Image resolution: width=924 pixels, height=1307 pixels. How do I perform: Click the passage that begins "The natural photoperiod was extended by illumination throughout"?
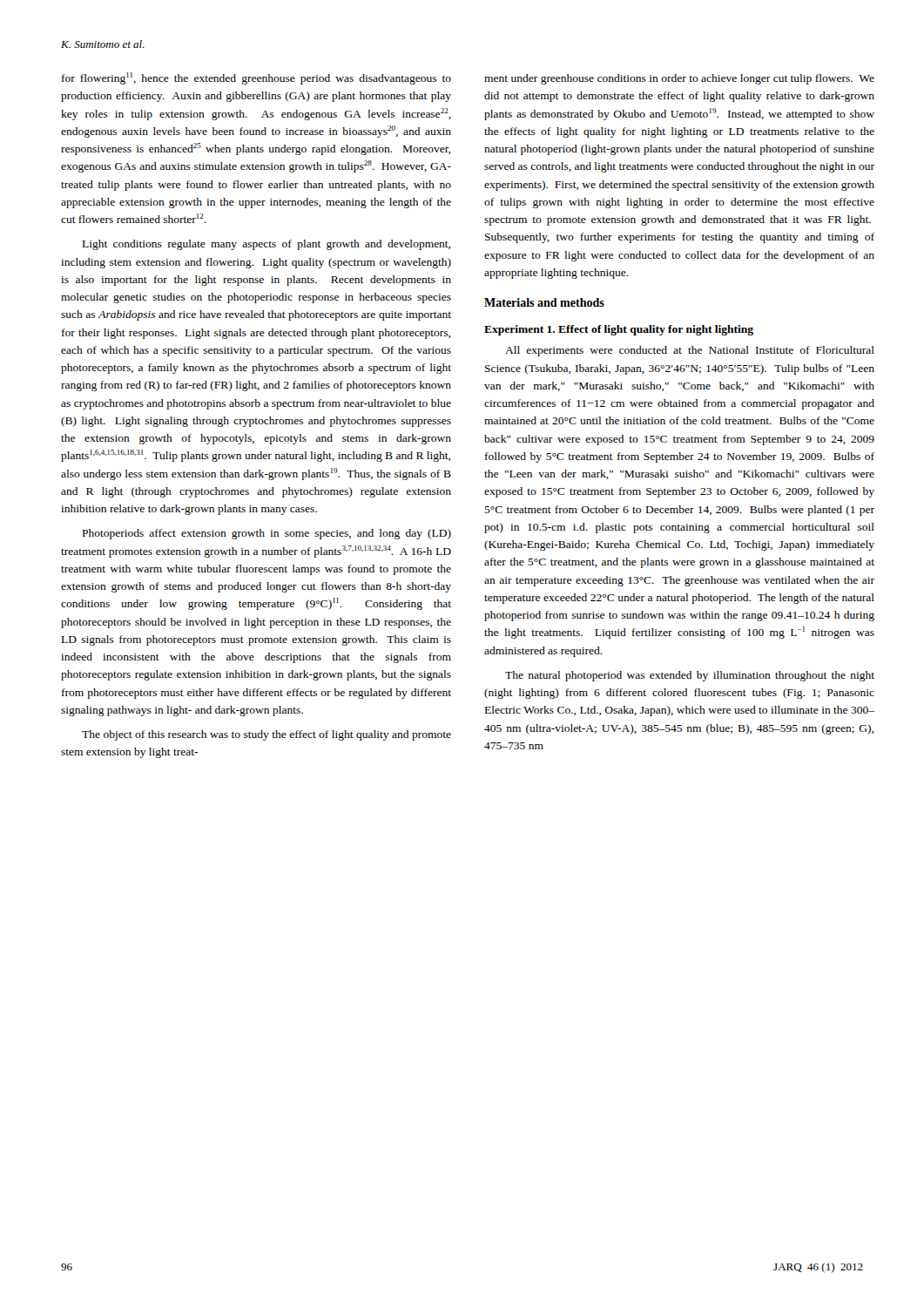pyautogui.click(x=679, y=710)
